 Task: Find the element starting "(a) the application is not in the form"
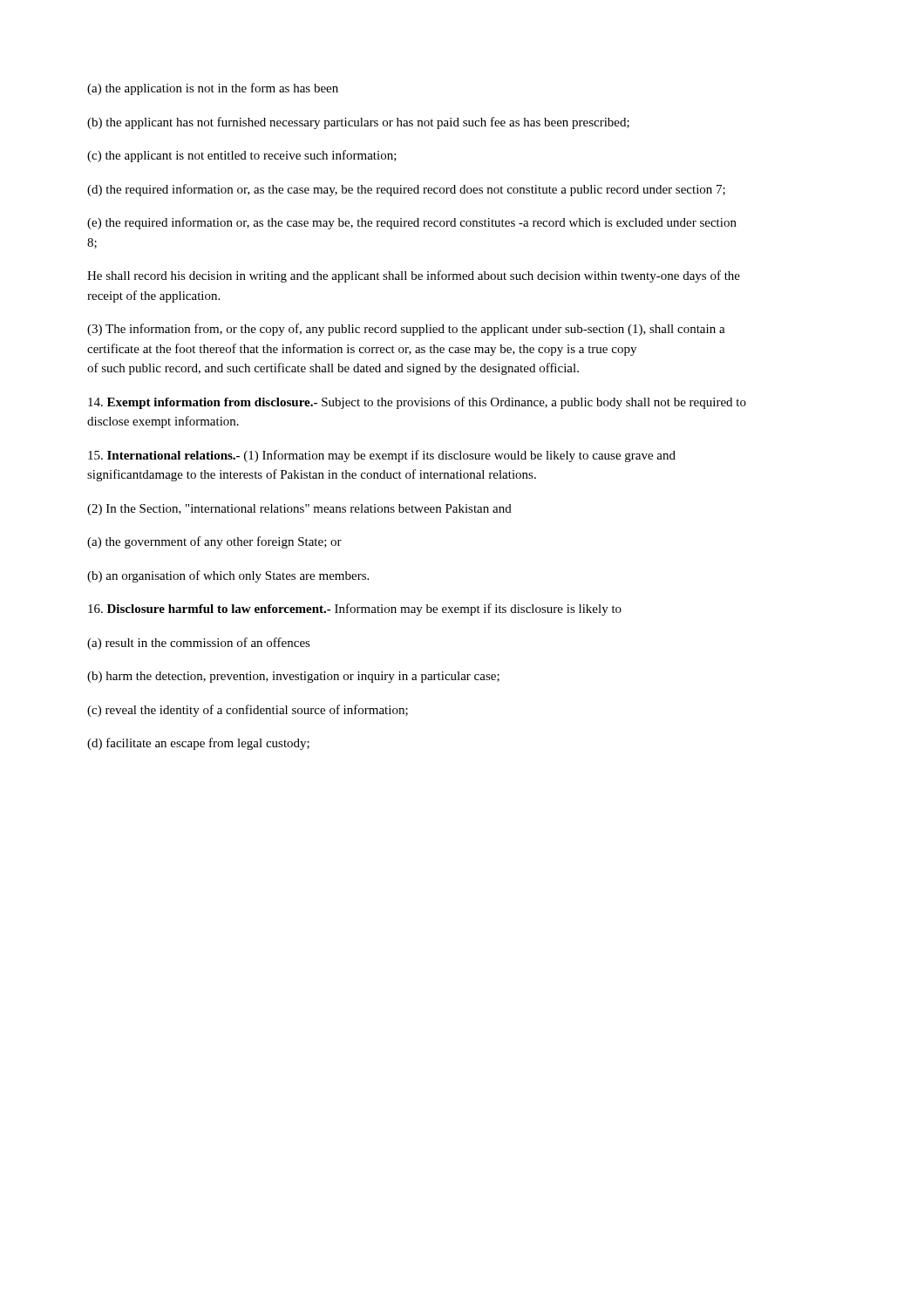coord(213,88)
